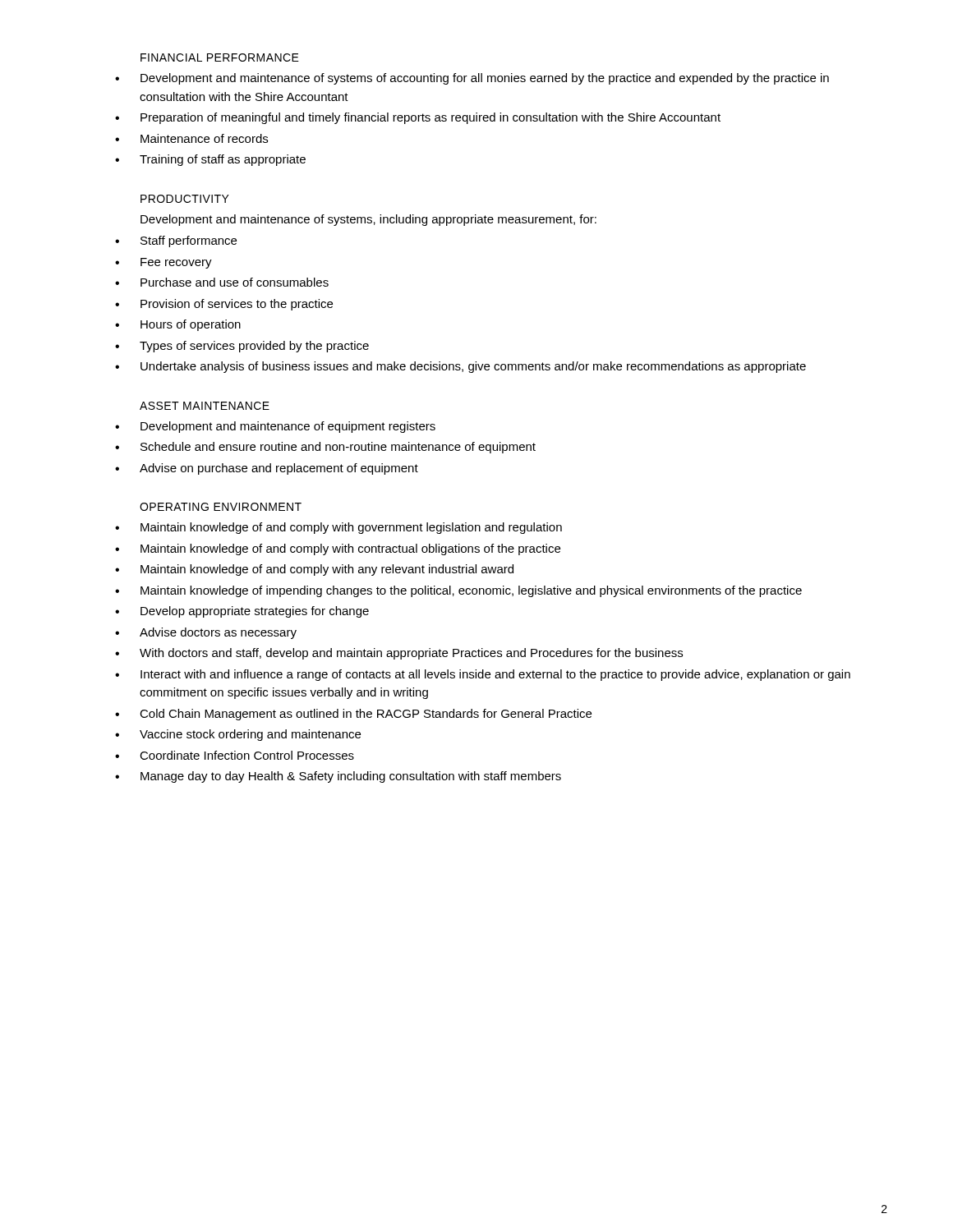Select the text block starting "Schedule and ensure routine and non-routine maintenance"

[x=338, y=446]
